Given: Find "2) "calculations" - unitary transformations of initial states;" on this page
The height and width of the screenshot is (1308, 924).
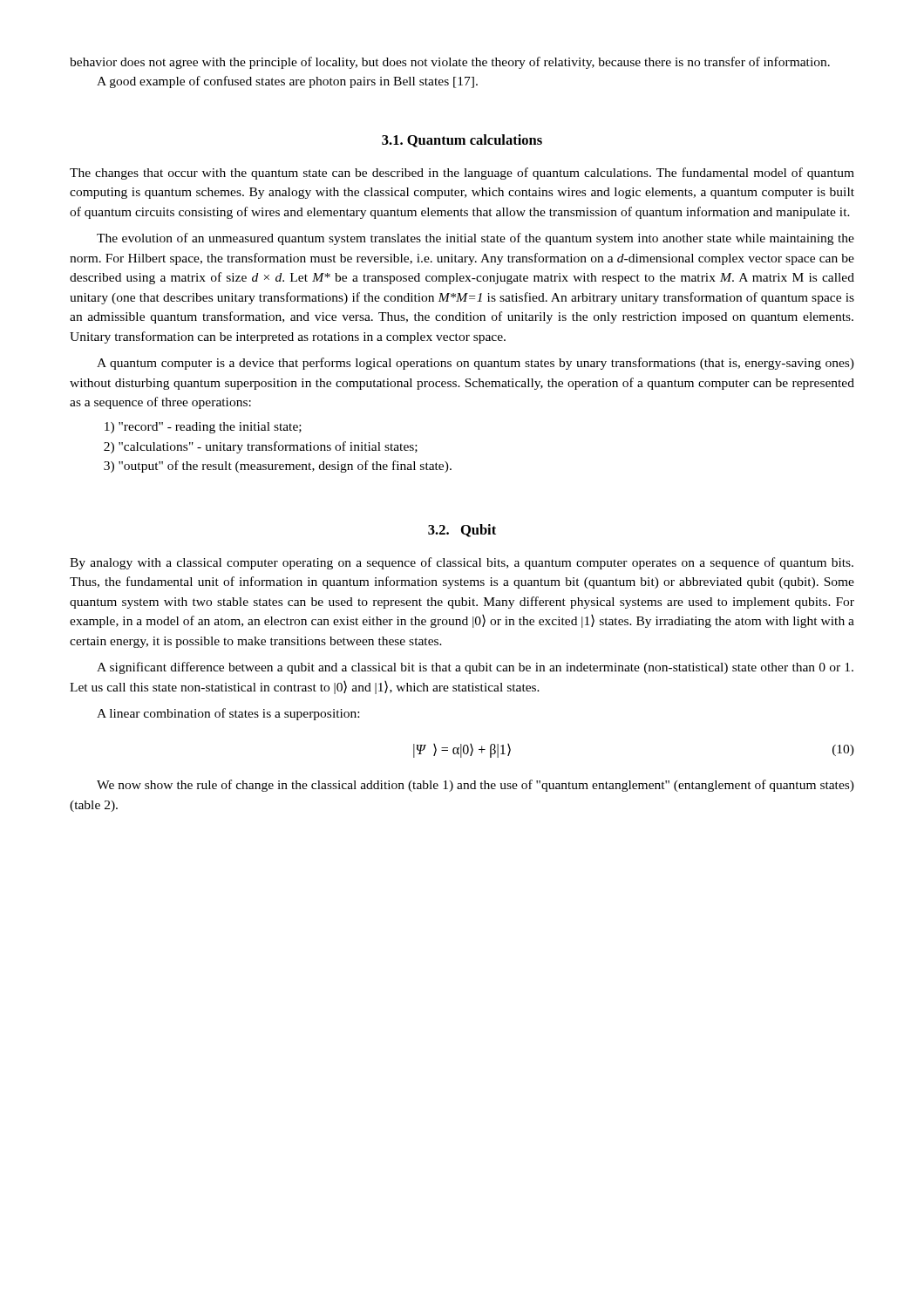Looking at the screenshot, I should point(261,447).
